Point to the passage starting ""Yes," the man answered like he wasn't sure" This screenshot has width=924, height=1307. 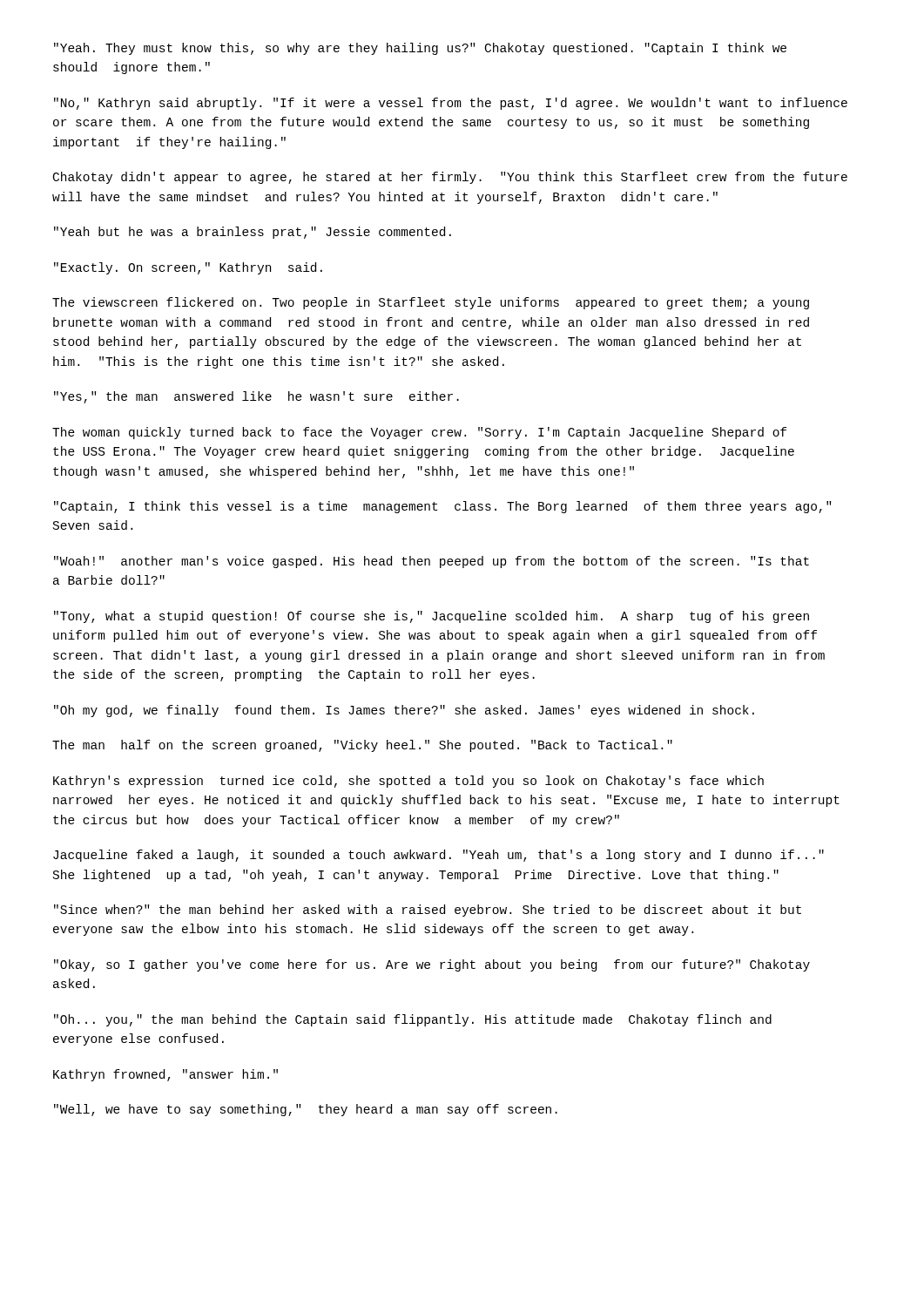(x=257, y=397)
